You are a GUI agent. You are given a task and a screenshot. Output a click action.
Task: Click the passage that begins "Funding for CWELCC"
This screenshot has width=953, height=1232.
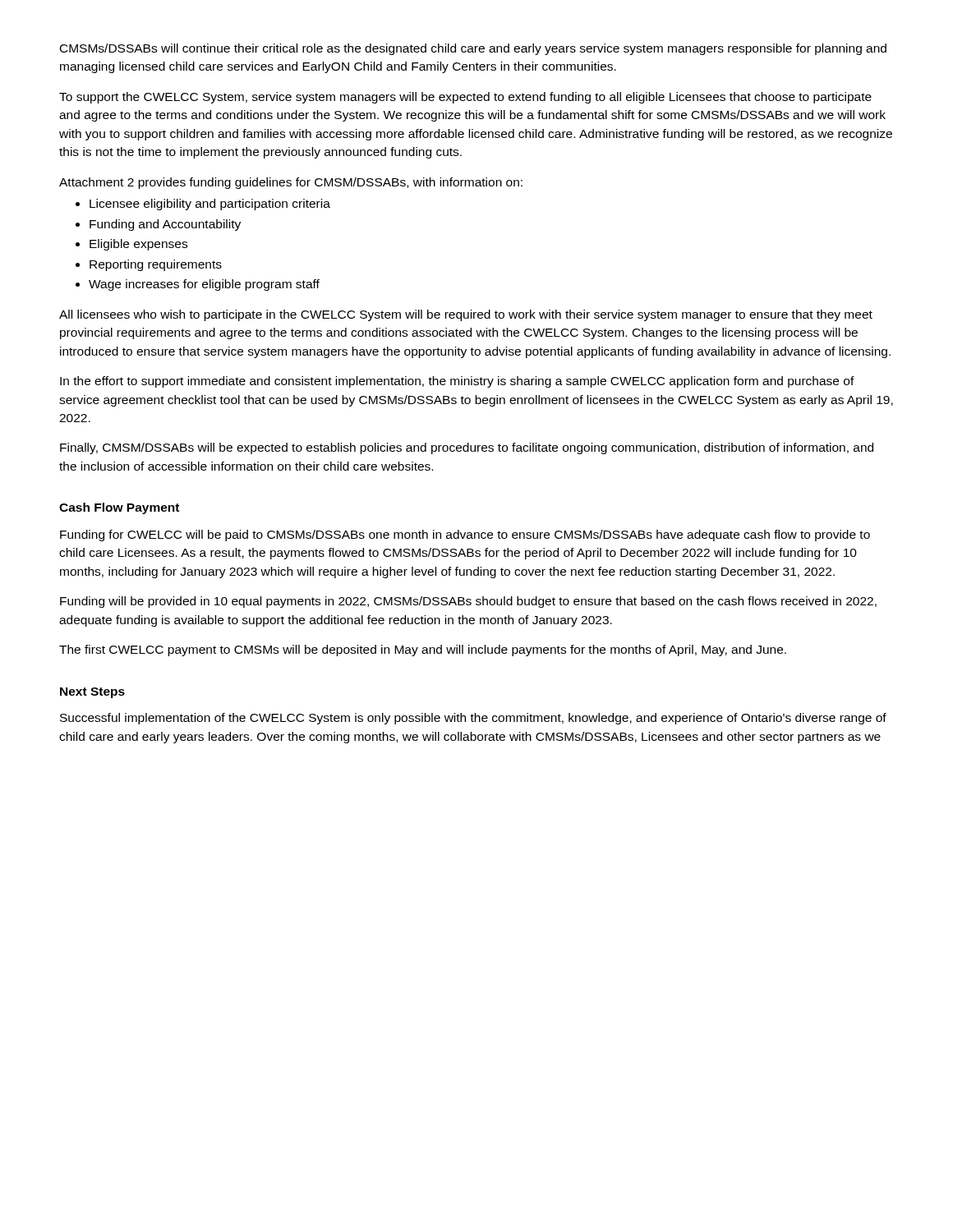(465, 553)
